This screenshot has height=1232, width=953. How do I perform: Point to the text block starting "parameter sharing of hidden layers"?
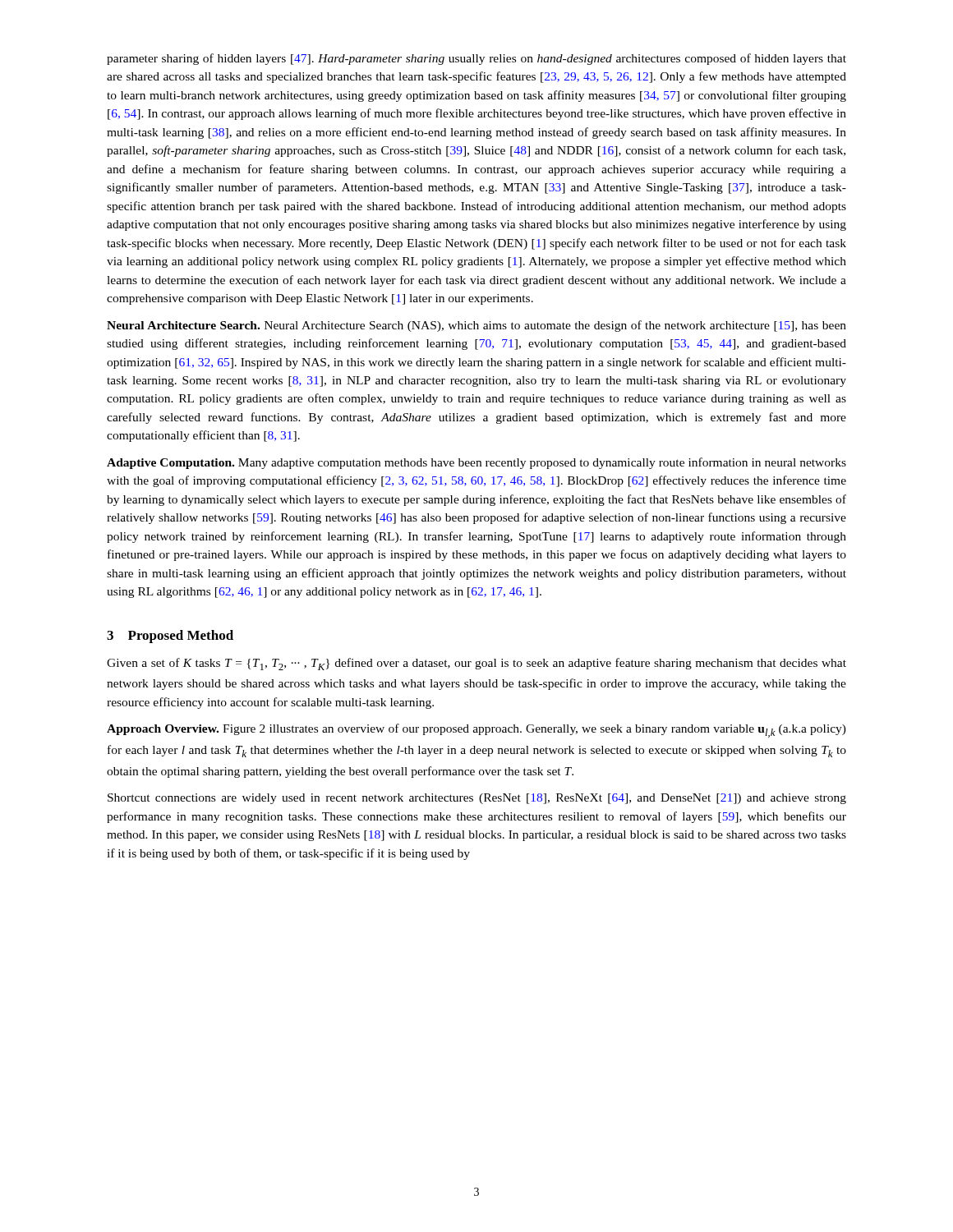coord(476,178)
